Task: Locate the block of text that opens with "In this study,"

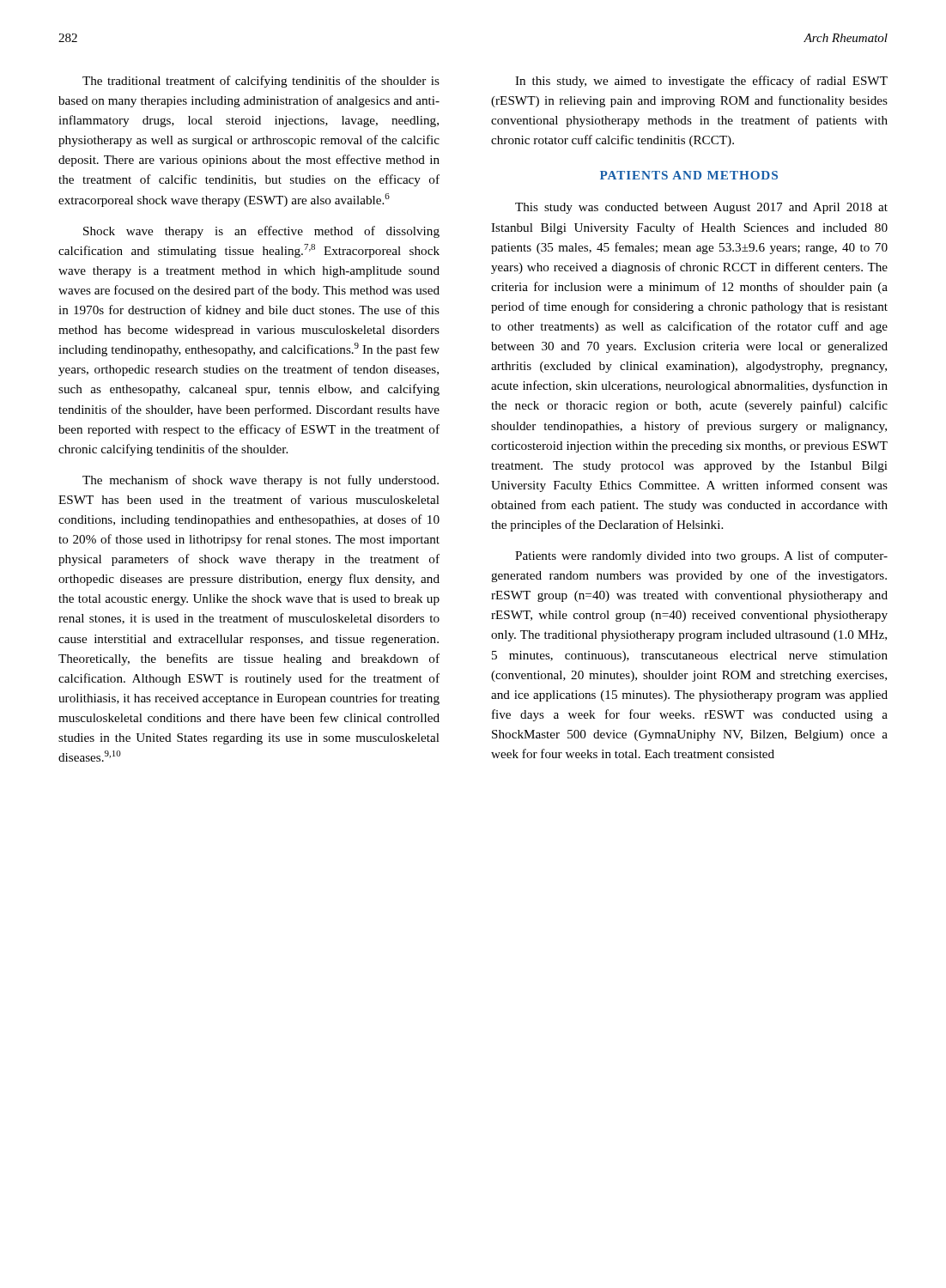Action: click(x=689, y=110)
